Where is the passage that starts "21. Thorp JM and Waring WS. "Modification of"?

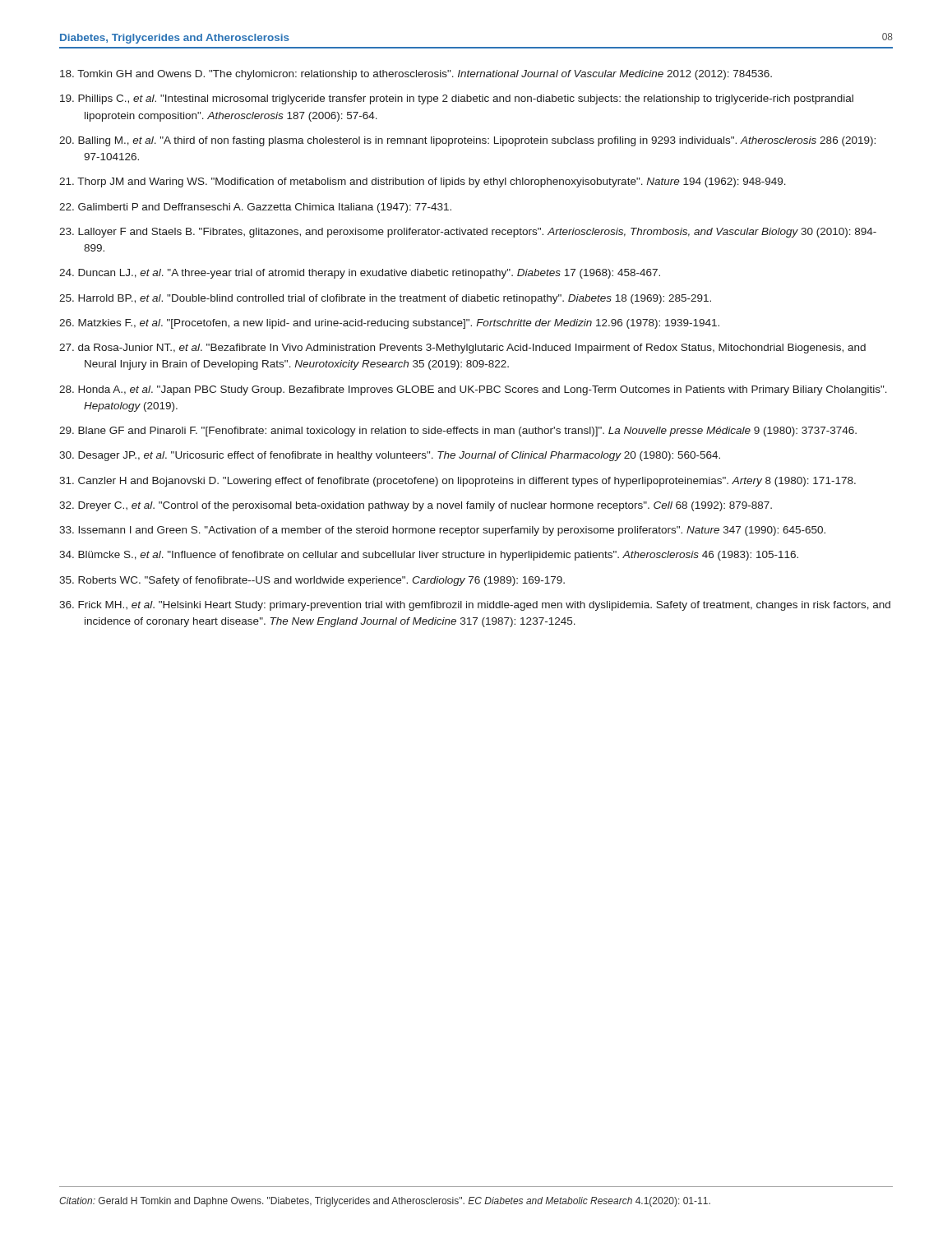(423, 181)
